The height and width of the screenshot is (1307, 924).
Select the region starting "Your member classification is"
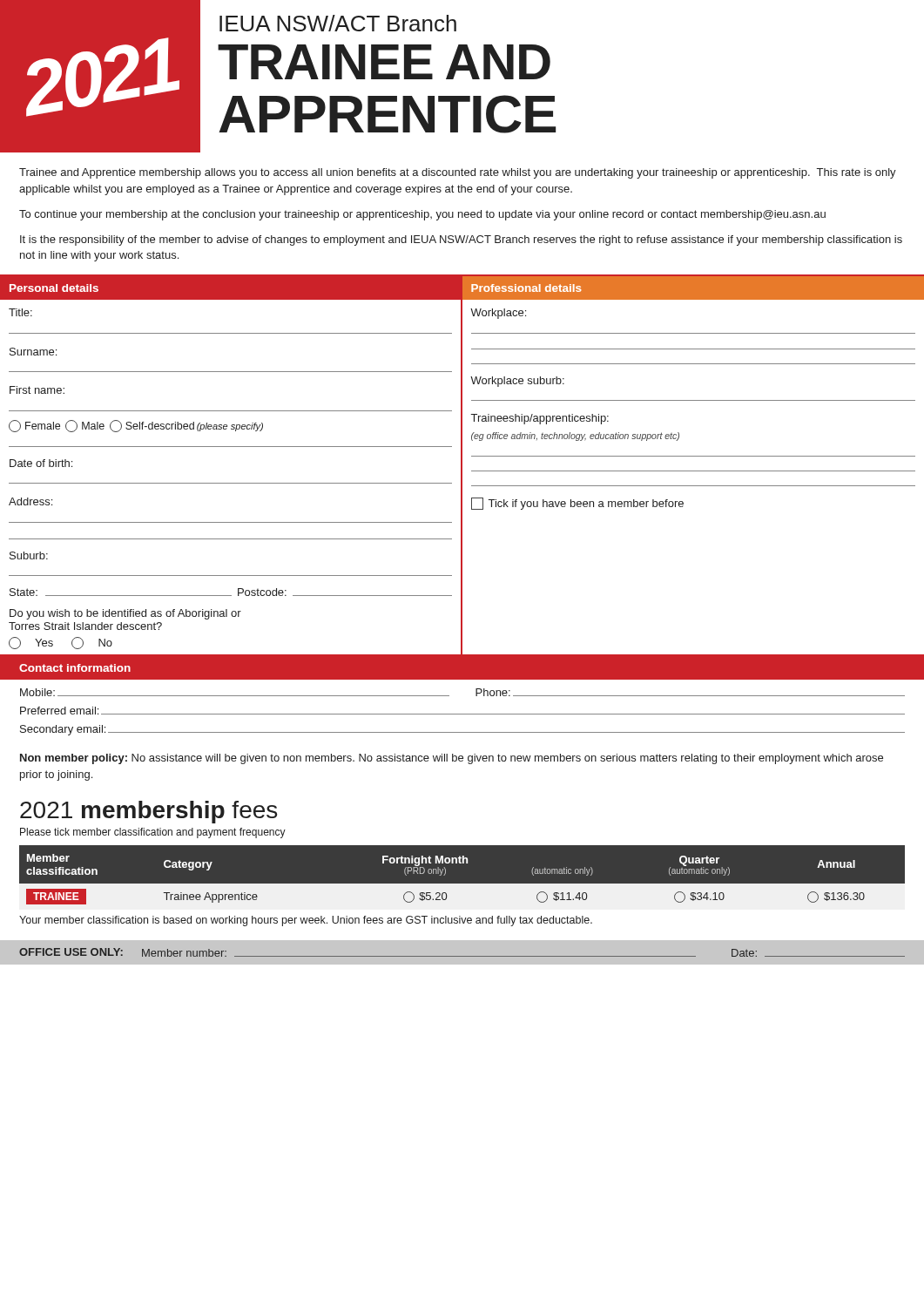click(306, 920)
